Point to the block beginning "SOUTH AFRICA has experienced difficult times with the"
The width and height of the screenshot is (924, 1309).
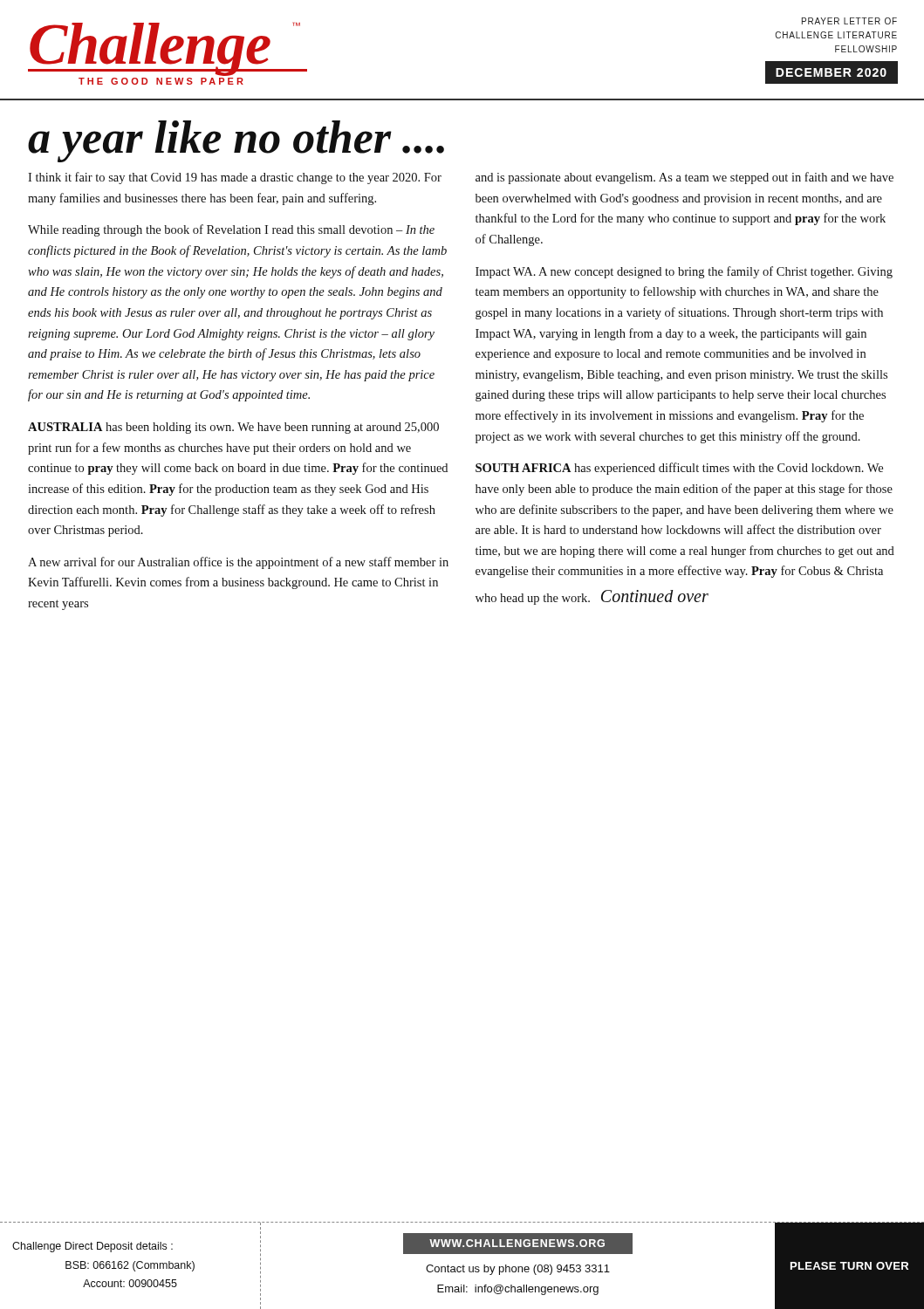[686, 534]
